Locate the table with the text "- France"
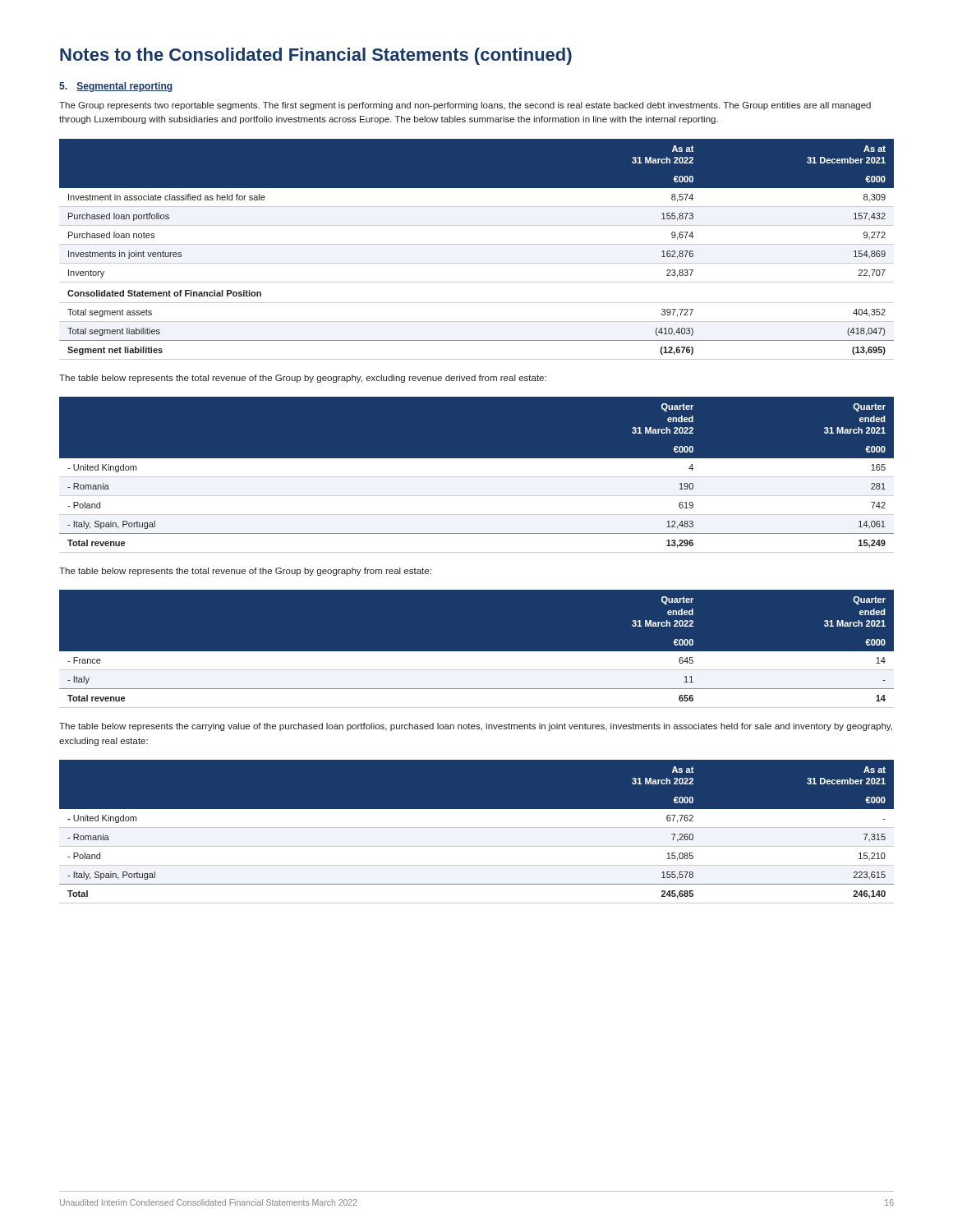Screen dimensions: 1232x953 point(476,649)
